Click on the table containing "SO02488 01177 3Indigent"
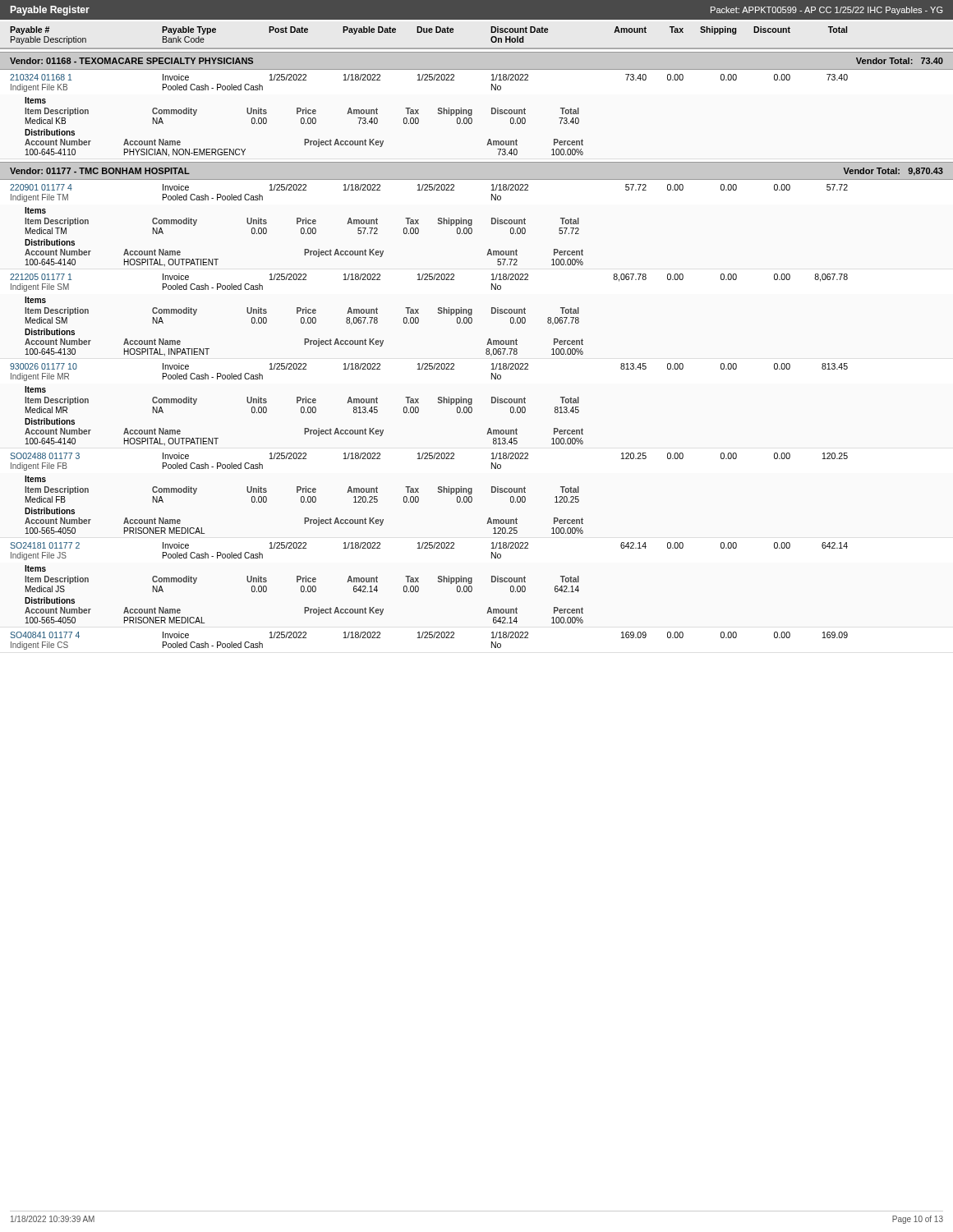The height and width of the screenshot is (1232, 953). (x=476, y=493)
